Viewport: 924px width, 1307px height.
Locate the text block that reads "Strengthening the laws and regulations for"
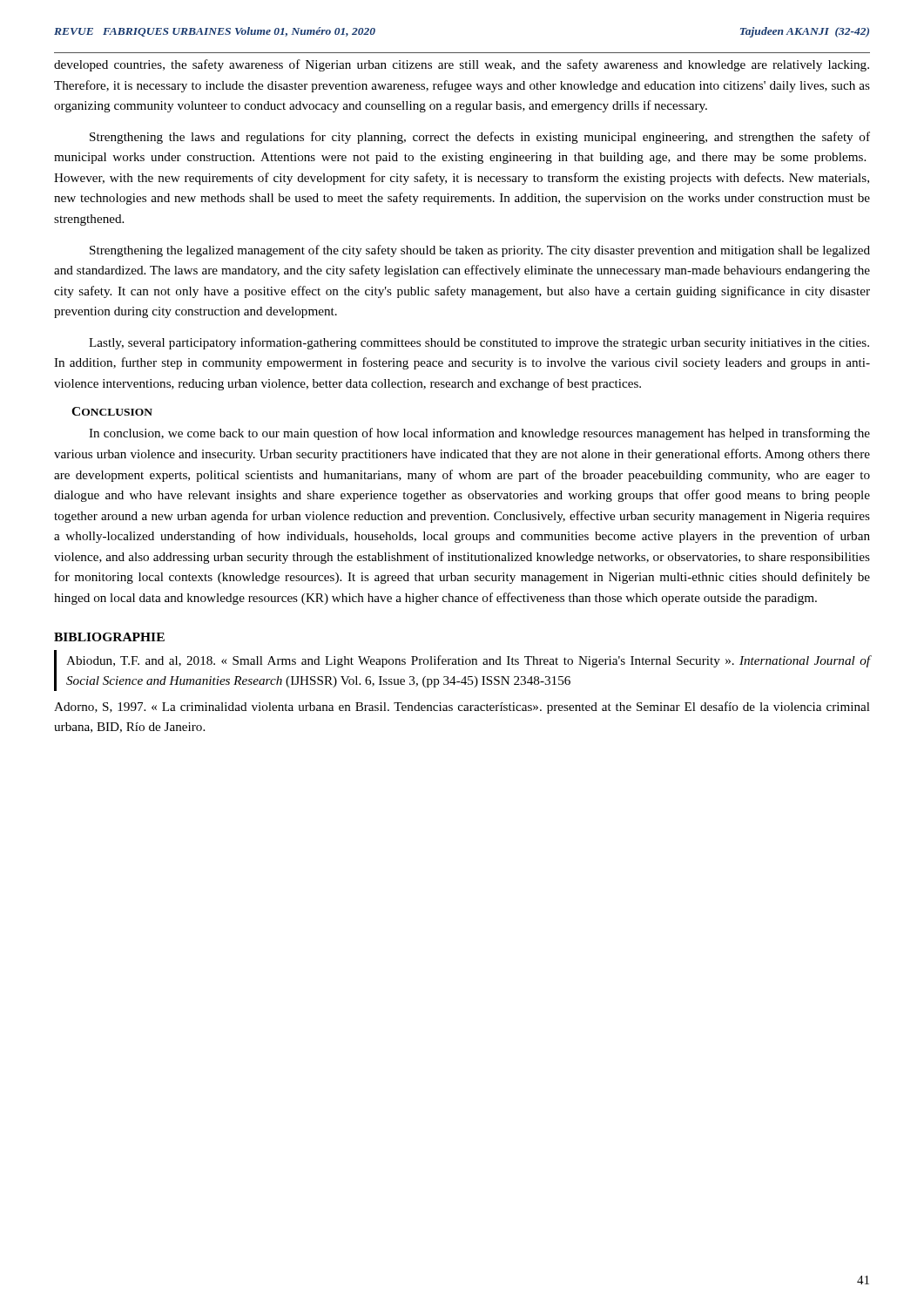click(462, 177)
